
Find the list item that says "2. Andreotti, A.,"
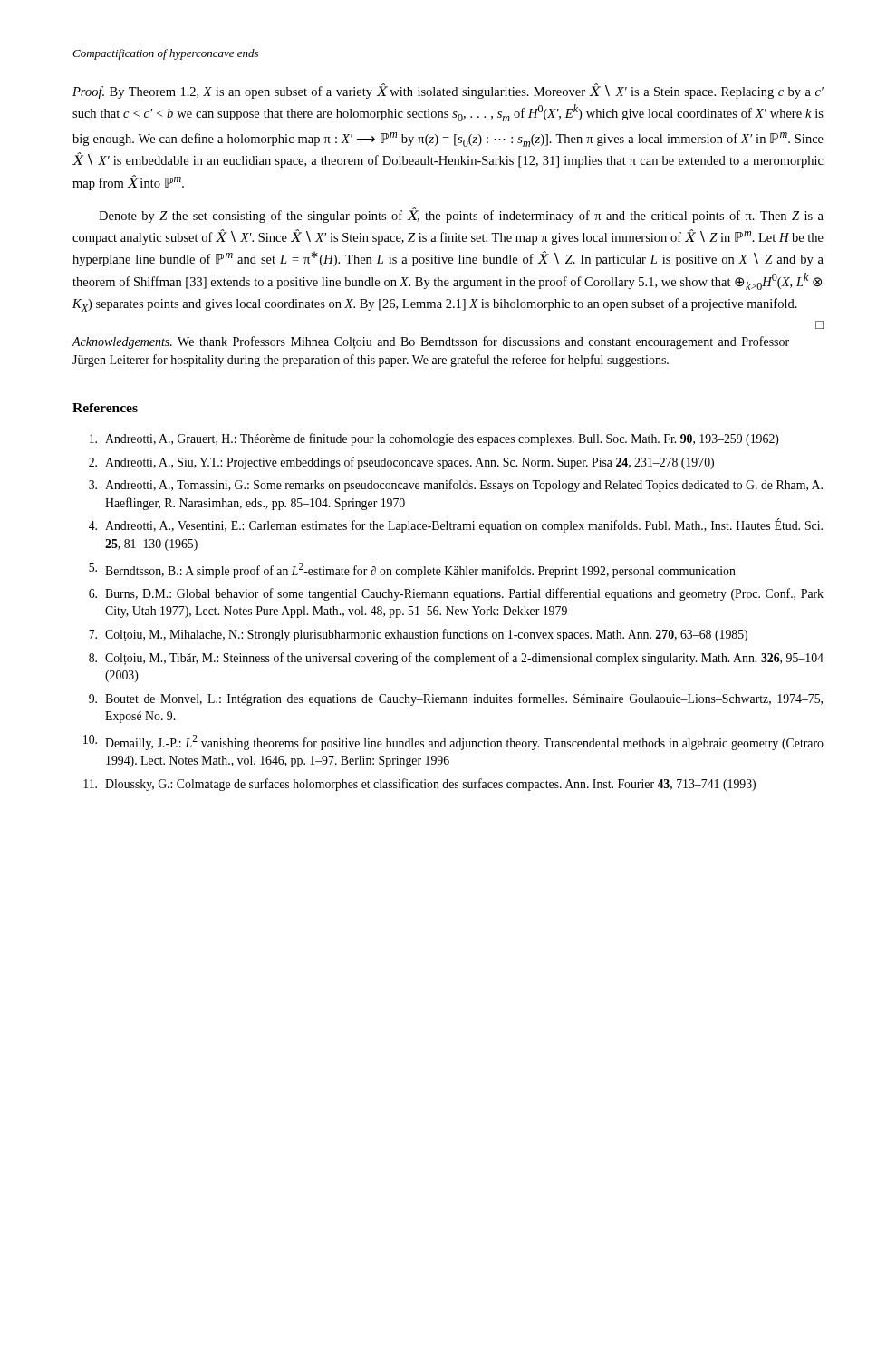[x=448, y=463]
